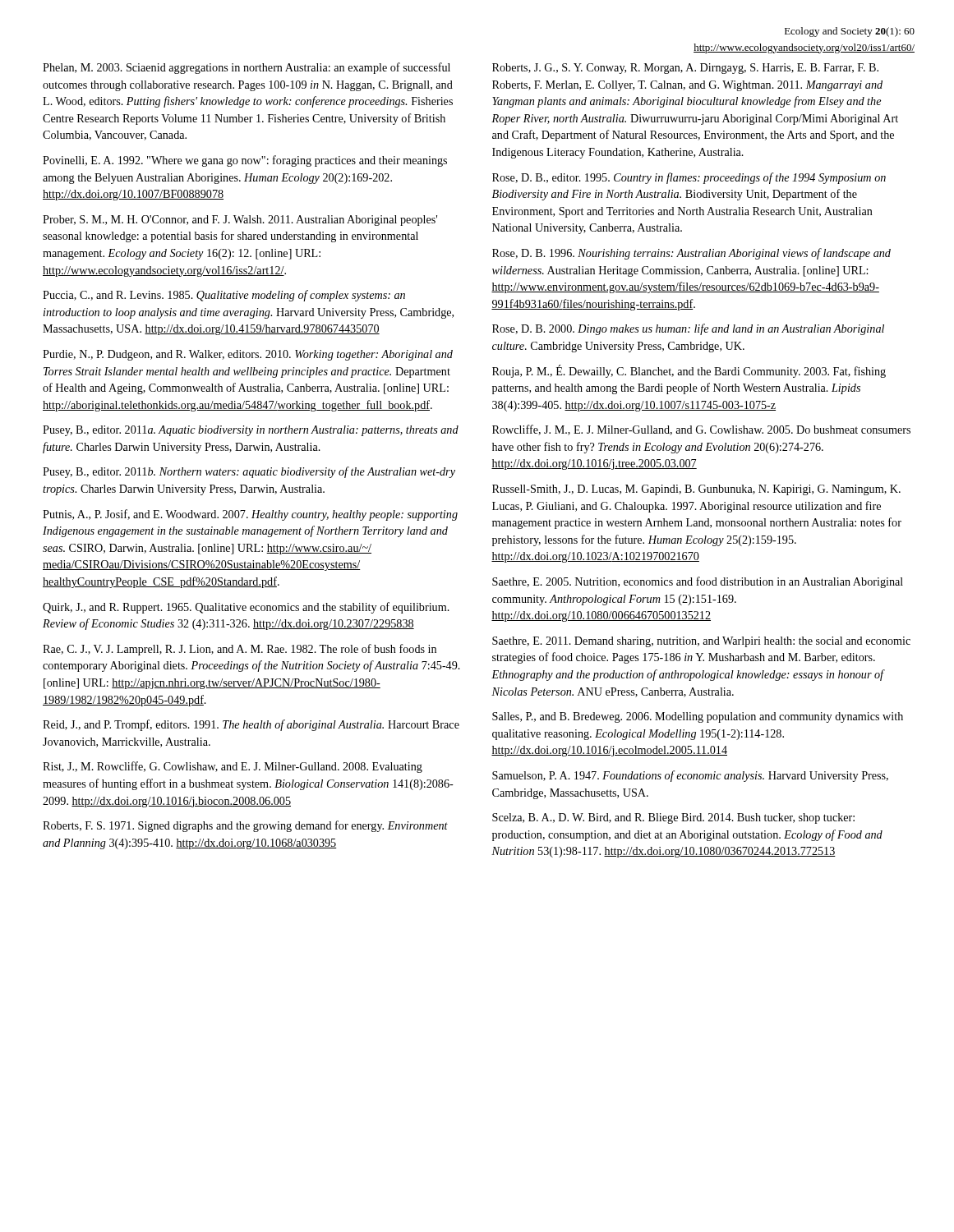The image size is (954, 1232).
Task: Locate the block of text that opens with "Samuelson, P. A. 1947."
Action: pyautogui.click(x=690, y=784)
